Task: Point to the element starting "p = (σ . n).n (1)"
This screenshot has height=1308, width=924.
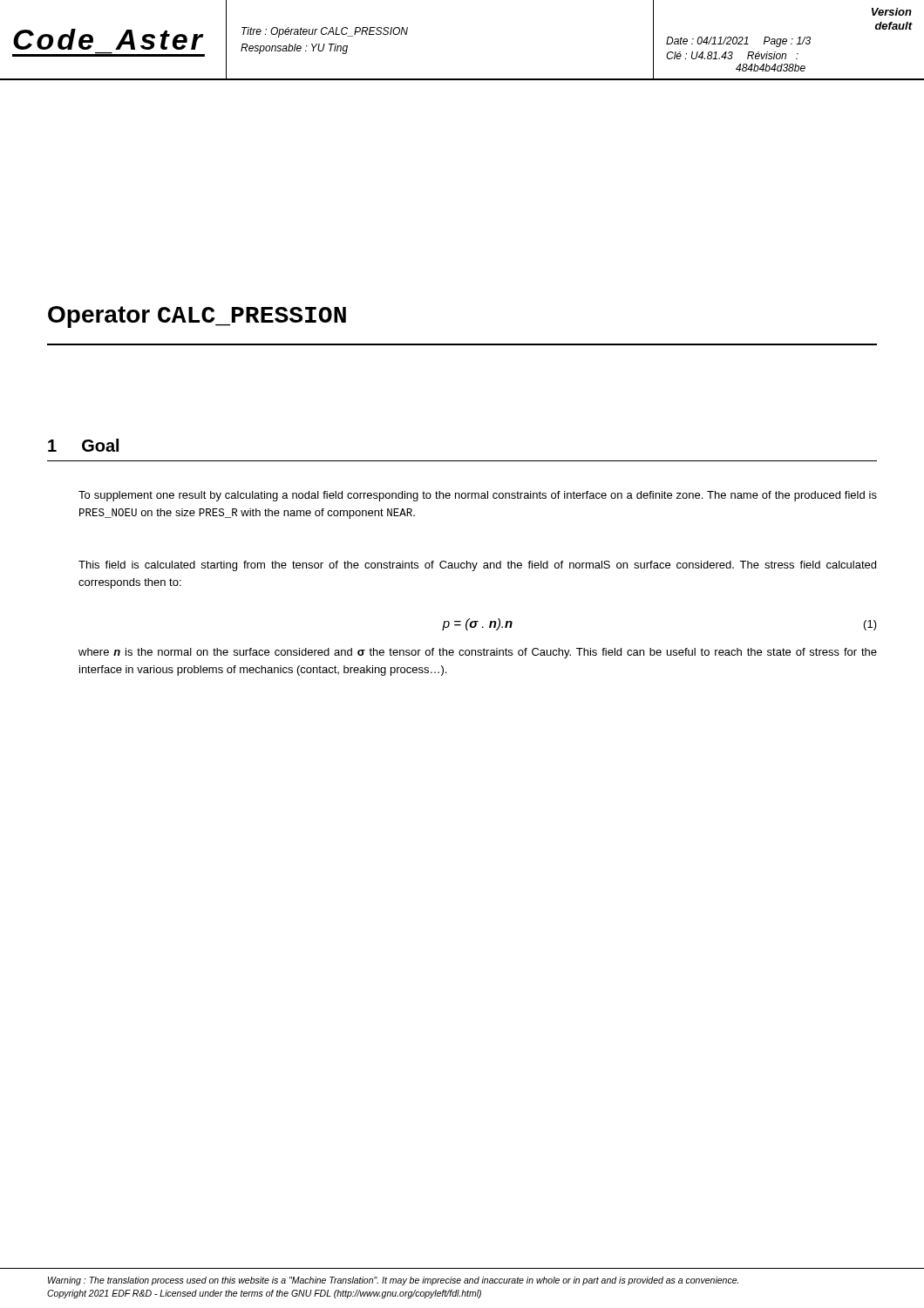Action: pyautogui.click(x=471, y=624)
